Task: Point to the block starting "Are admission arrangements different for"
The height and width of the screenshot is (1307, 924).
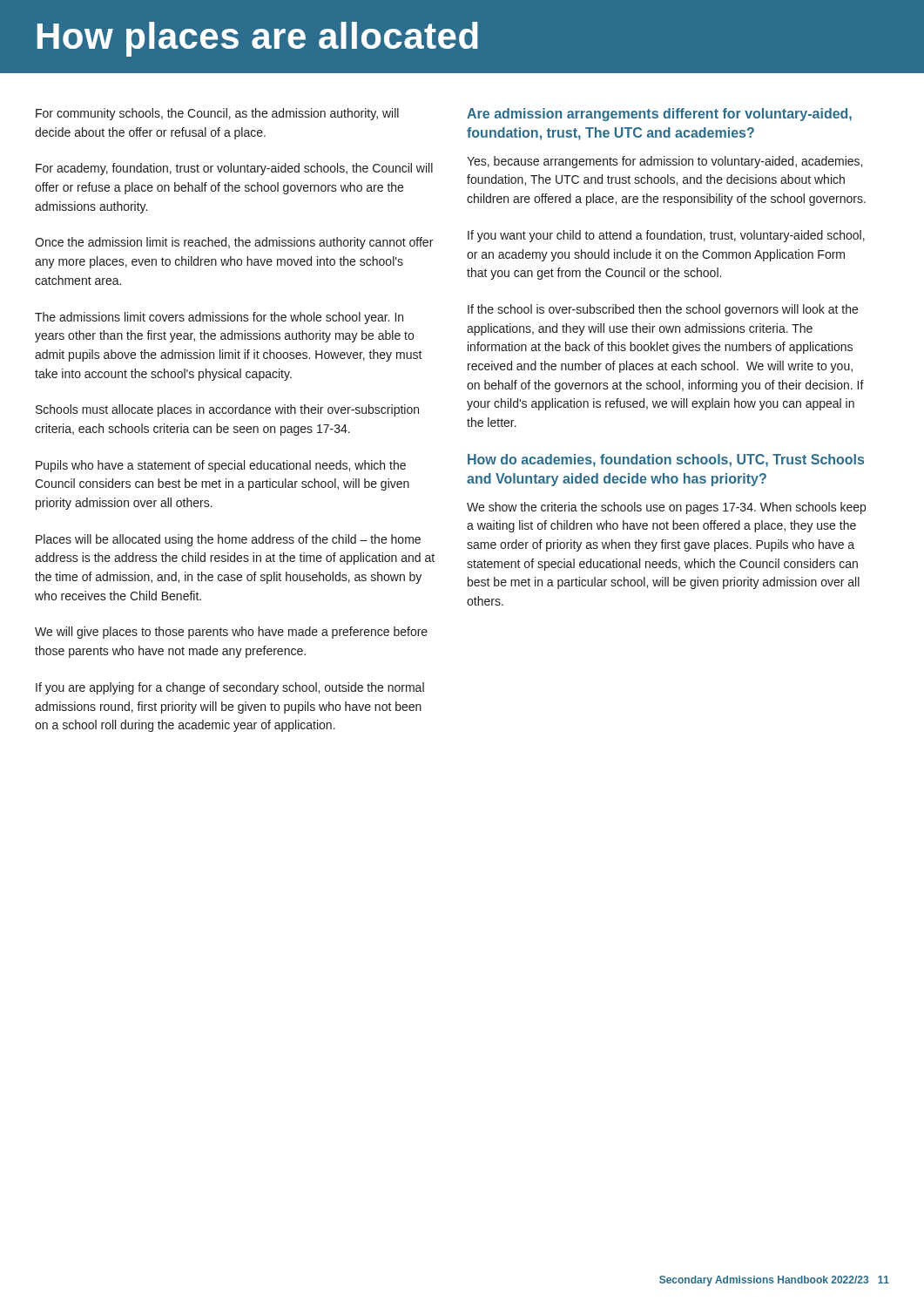Action: tap(660, 123)
